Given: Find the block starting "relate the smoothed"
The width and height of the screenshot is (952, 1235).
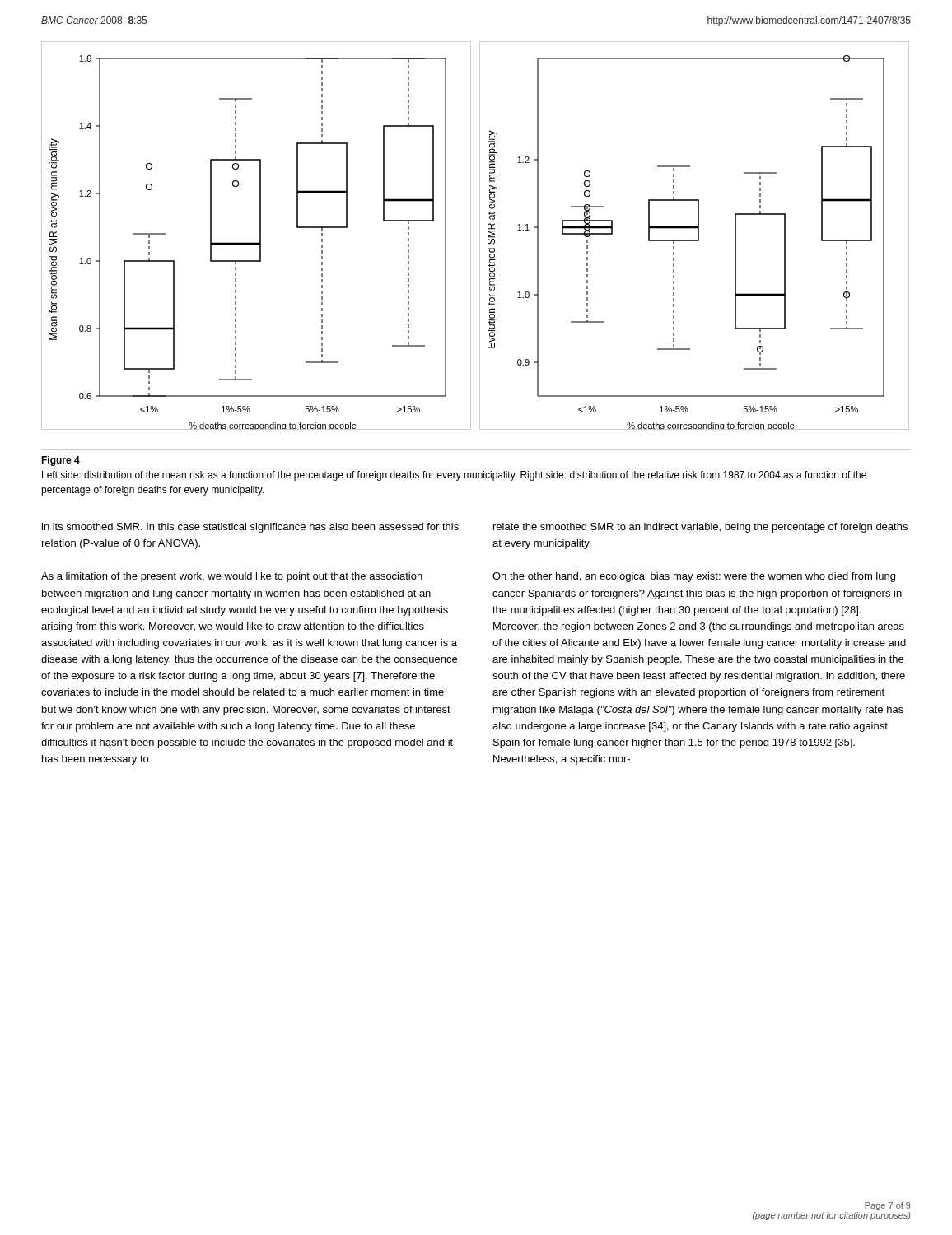Looking at the screenshot, I should pos(700,535).
